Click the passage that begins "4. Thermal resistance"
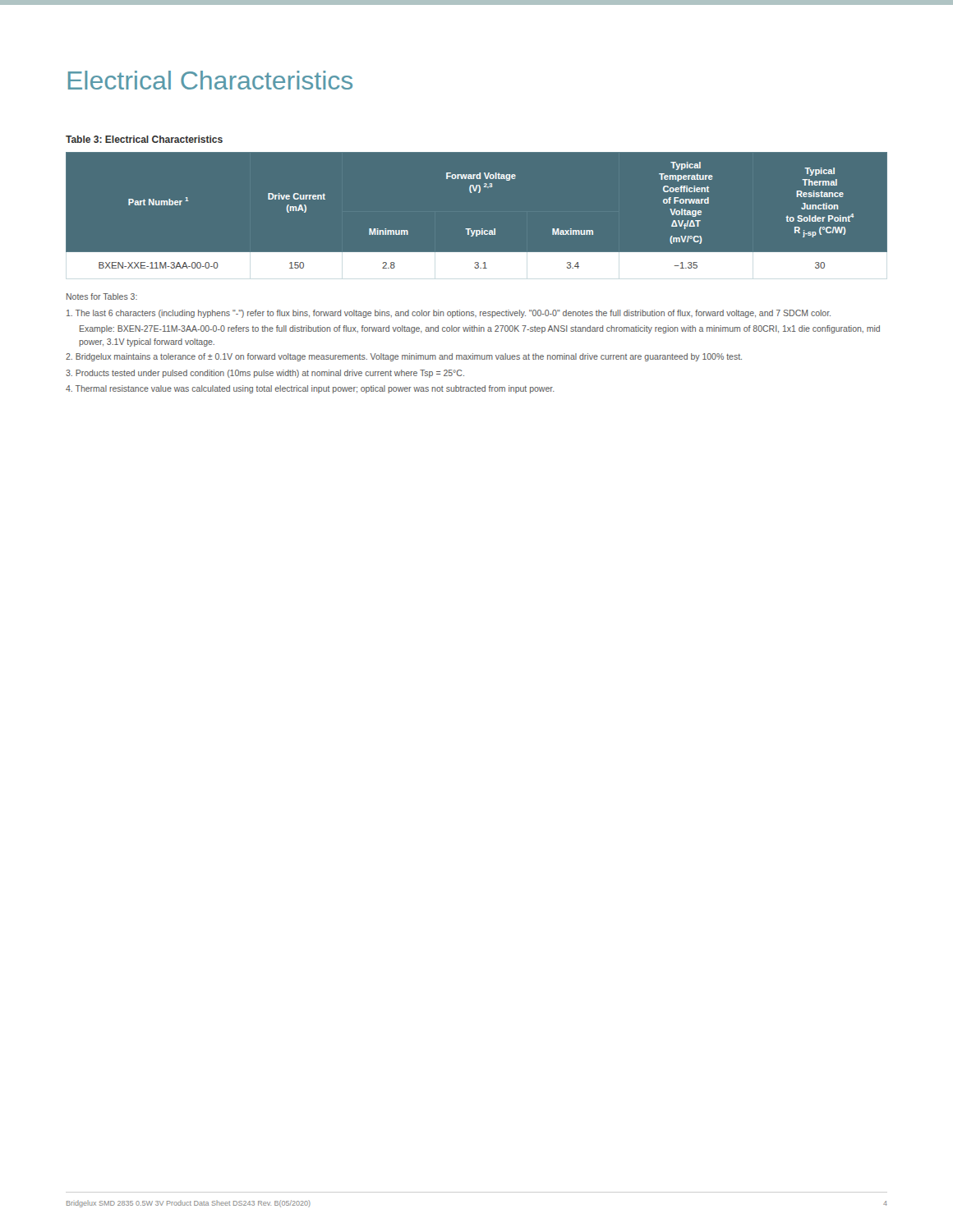Screen dimensions: 1232x953 click(310, 389)
